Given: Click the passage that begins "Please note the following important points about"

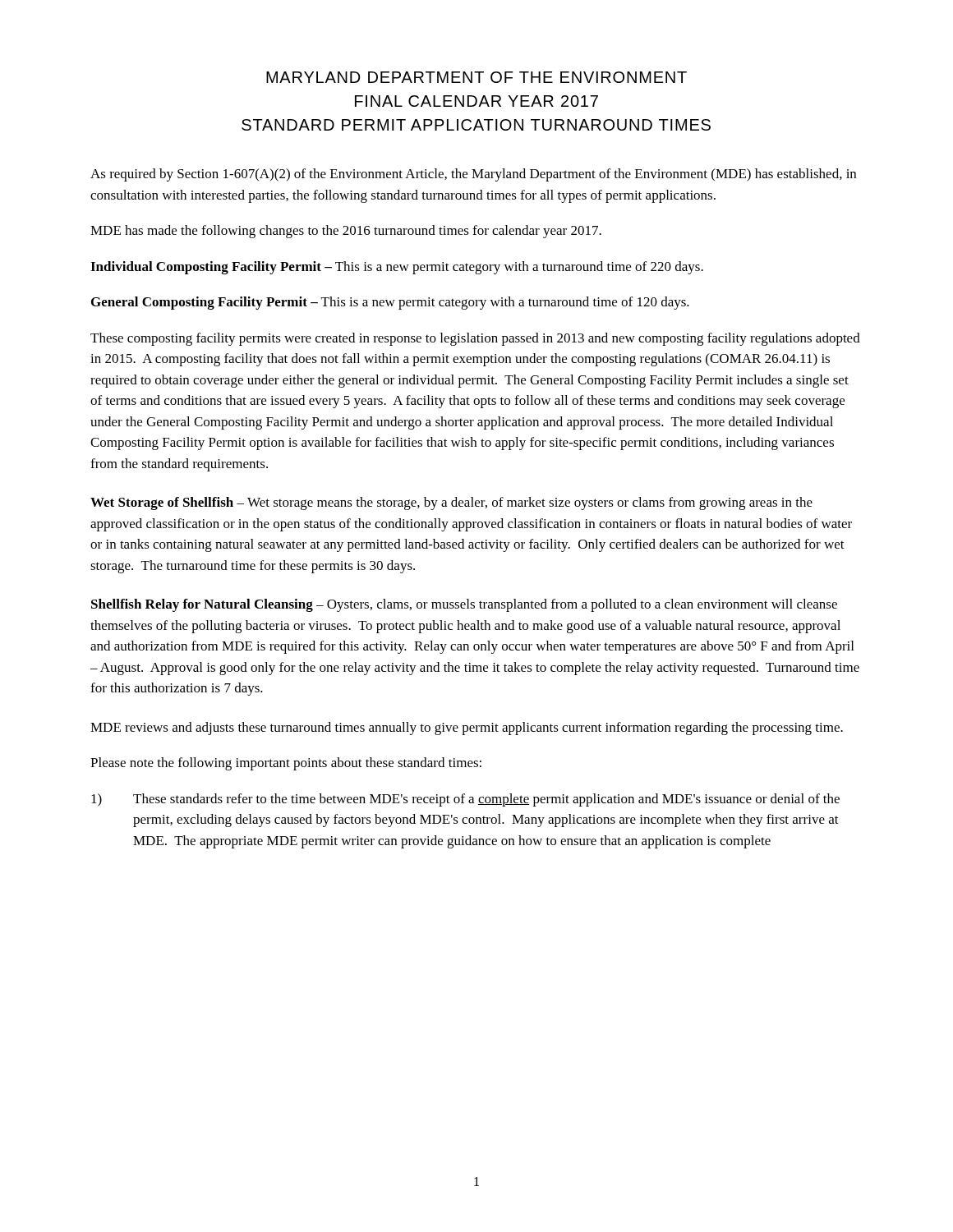Looking at the screenshot, I should pyautogui.click(x=286, y=763).
